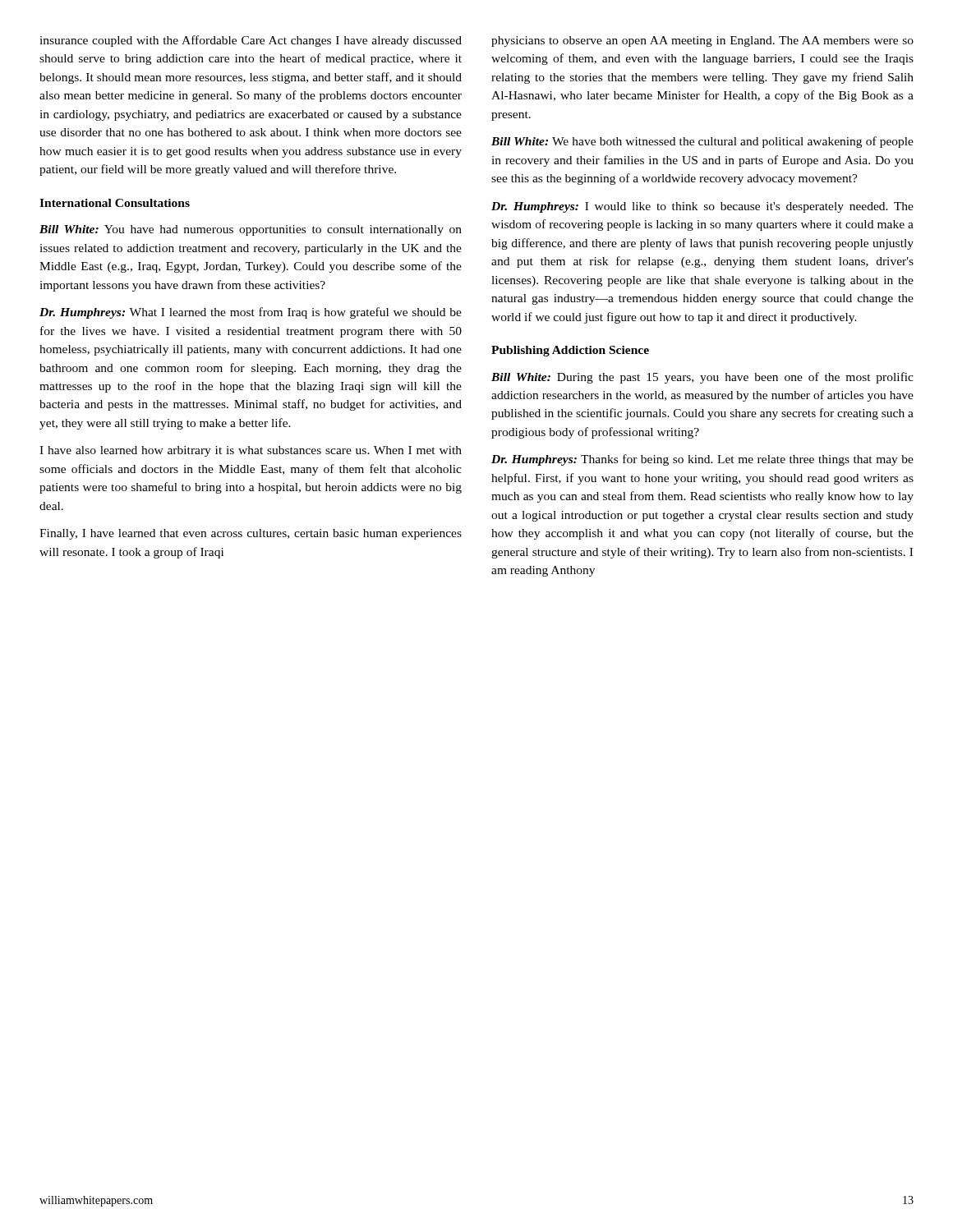Screen dimensions: 1232x953
Task: Locate the text block containing "Dr. Humphreys: I would like"
Action: 702,261
